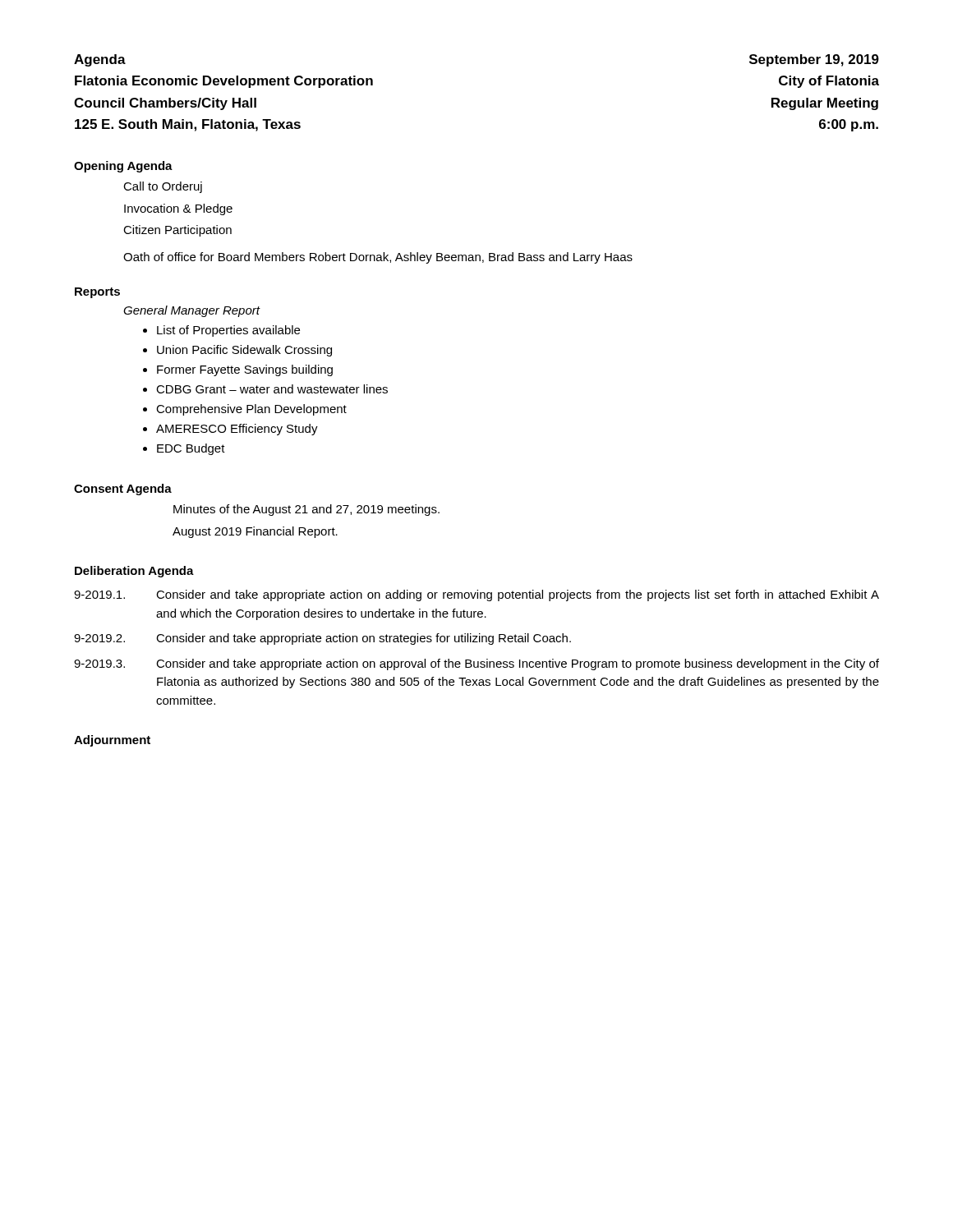Screen dimensions: 1232x953
Task: Where is the passage that starts "9-2019.3. Consider and"?
Action: 476,682
